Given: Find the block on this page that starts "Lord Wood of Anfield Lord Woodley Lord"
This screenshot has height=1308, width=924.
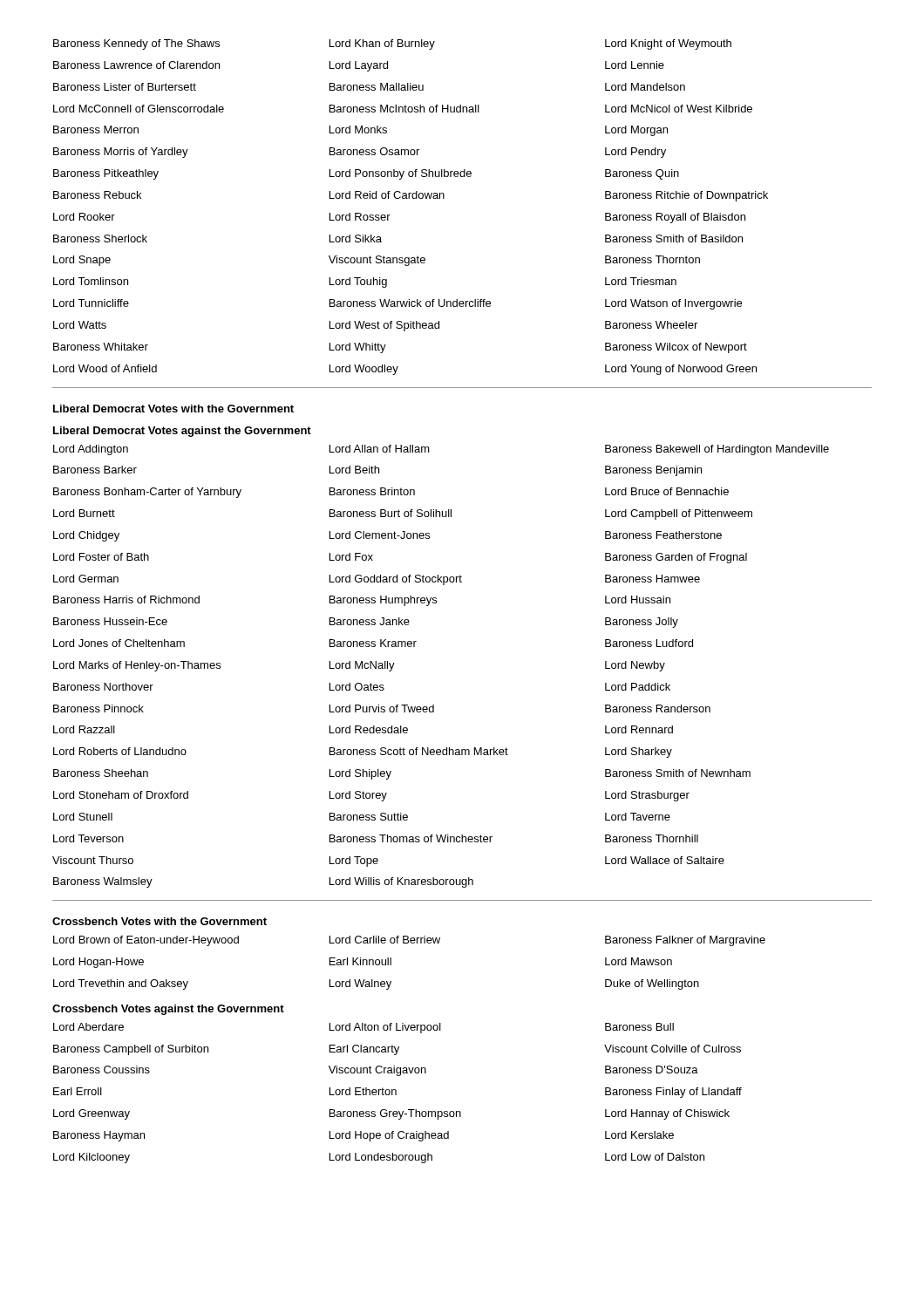Looking at the screenshot, I should pyautogui.click(x=106, y=369).
